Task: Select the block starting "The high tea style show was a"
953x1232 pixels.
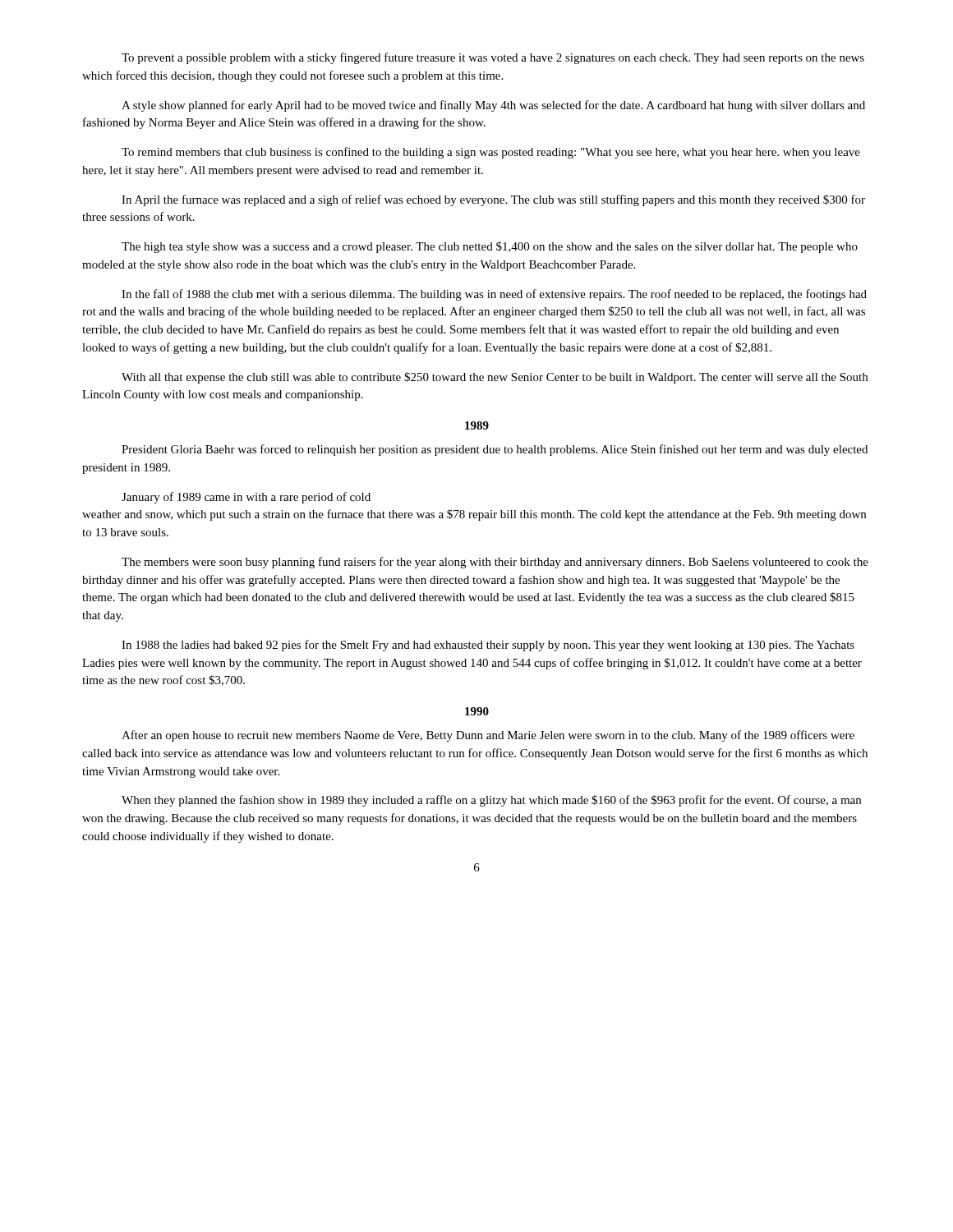Action: point(476,256)
